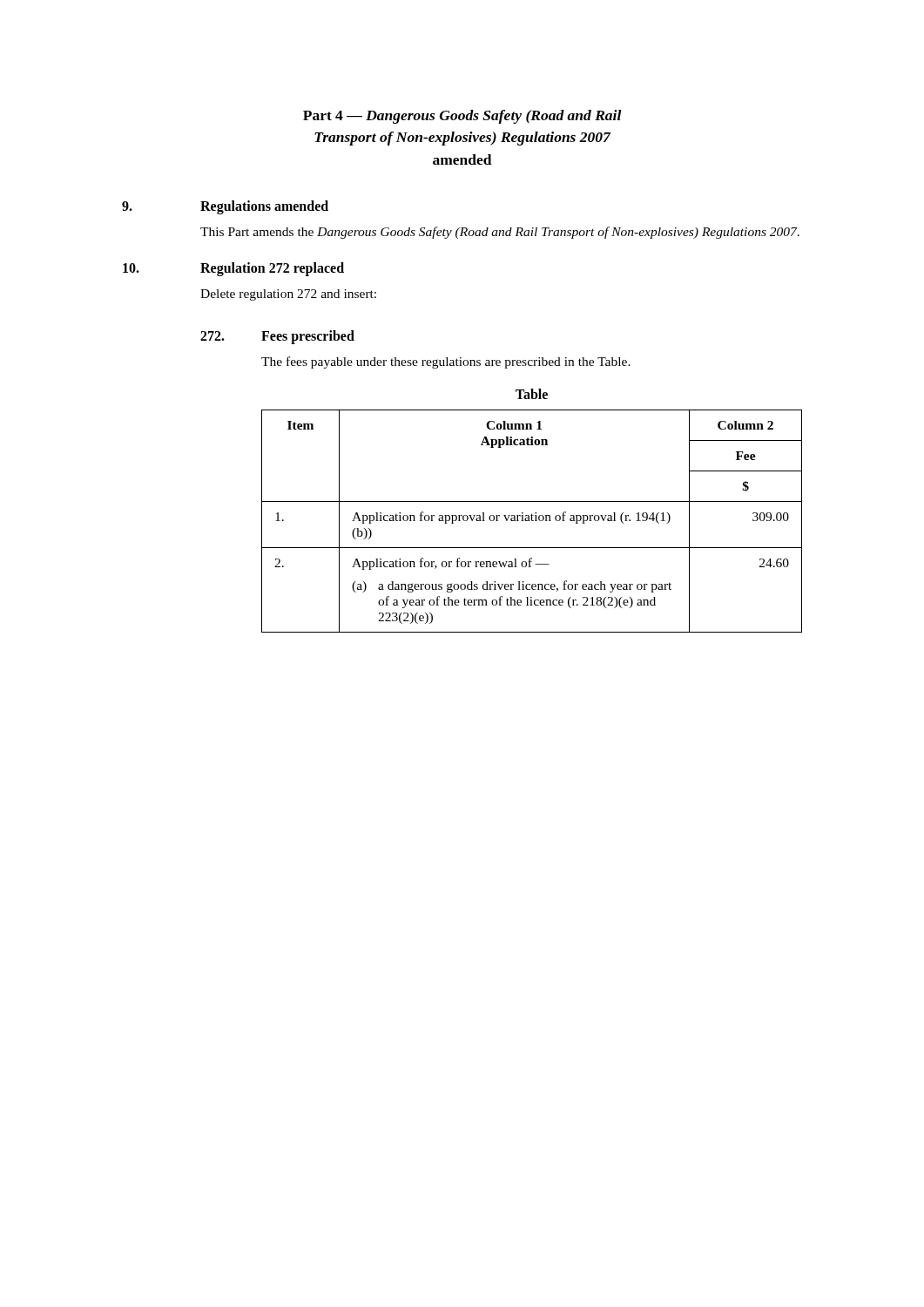
Task: Click where it says "Regulations amended"
Action: pos(264,206)
